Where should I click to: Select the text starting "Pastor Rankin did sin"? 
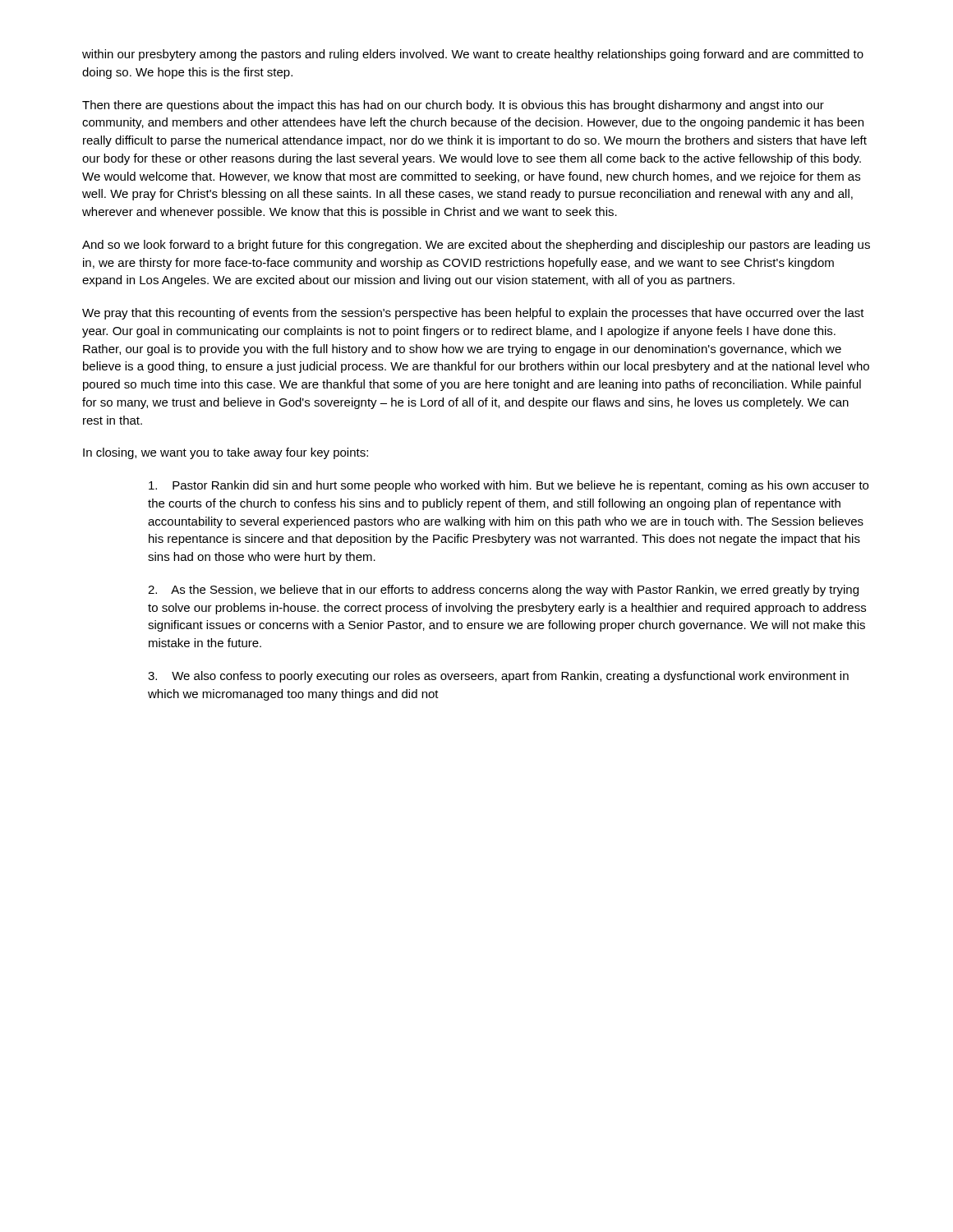point(509,521)
